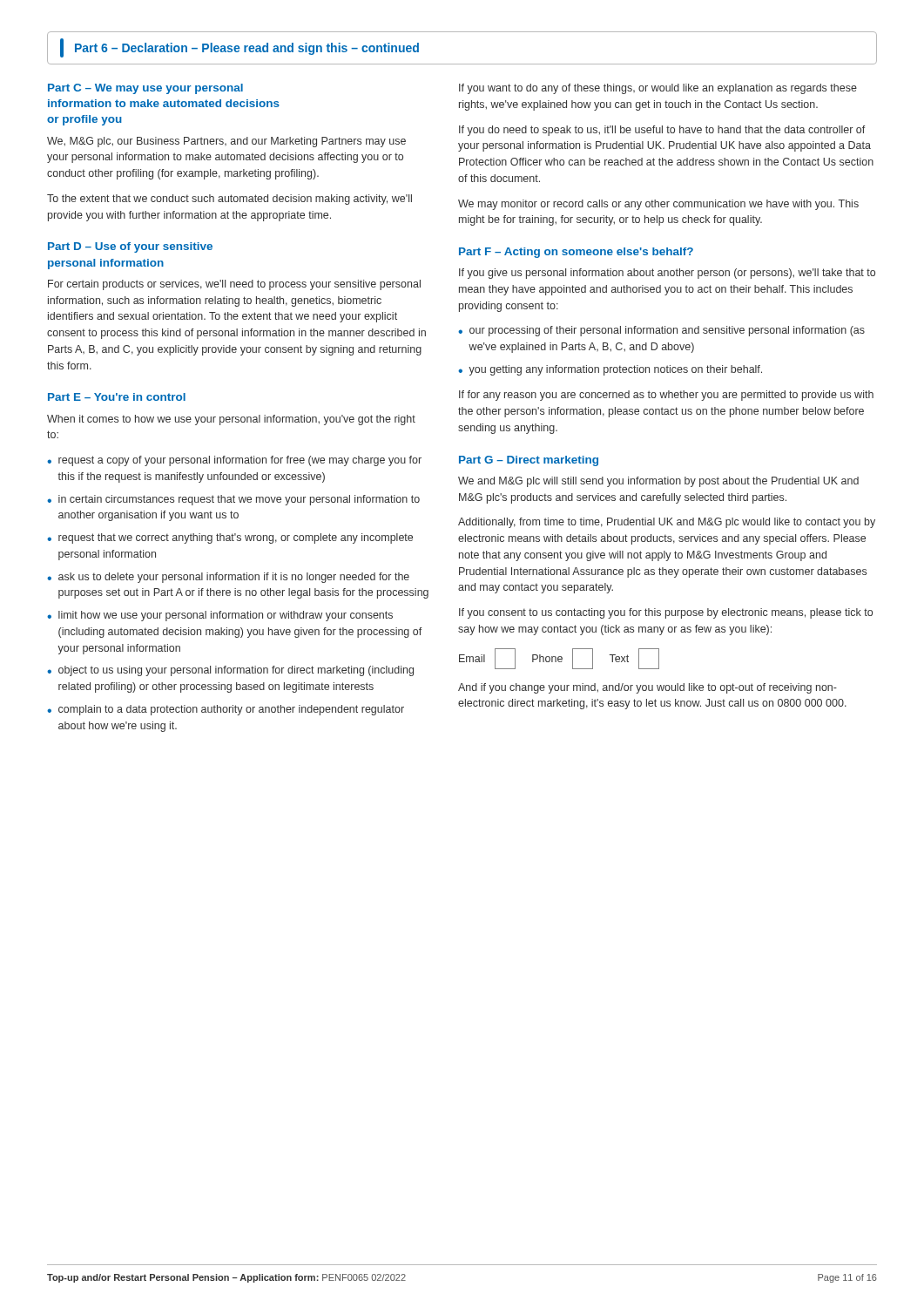
Task: Click the passage that begins "If you give us personal"
Action: click(x=667, y=289)
